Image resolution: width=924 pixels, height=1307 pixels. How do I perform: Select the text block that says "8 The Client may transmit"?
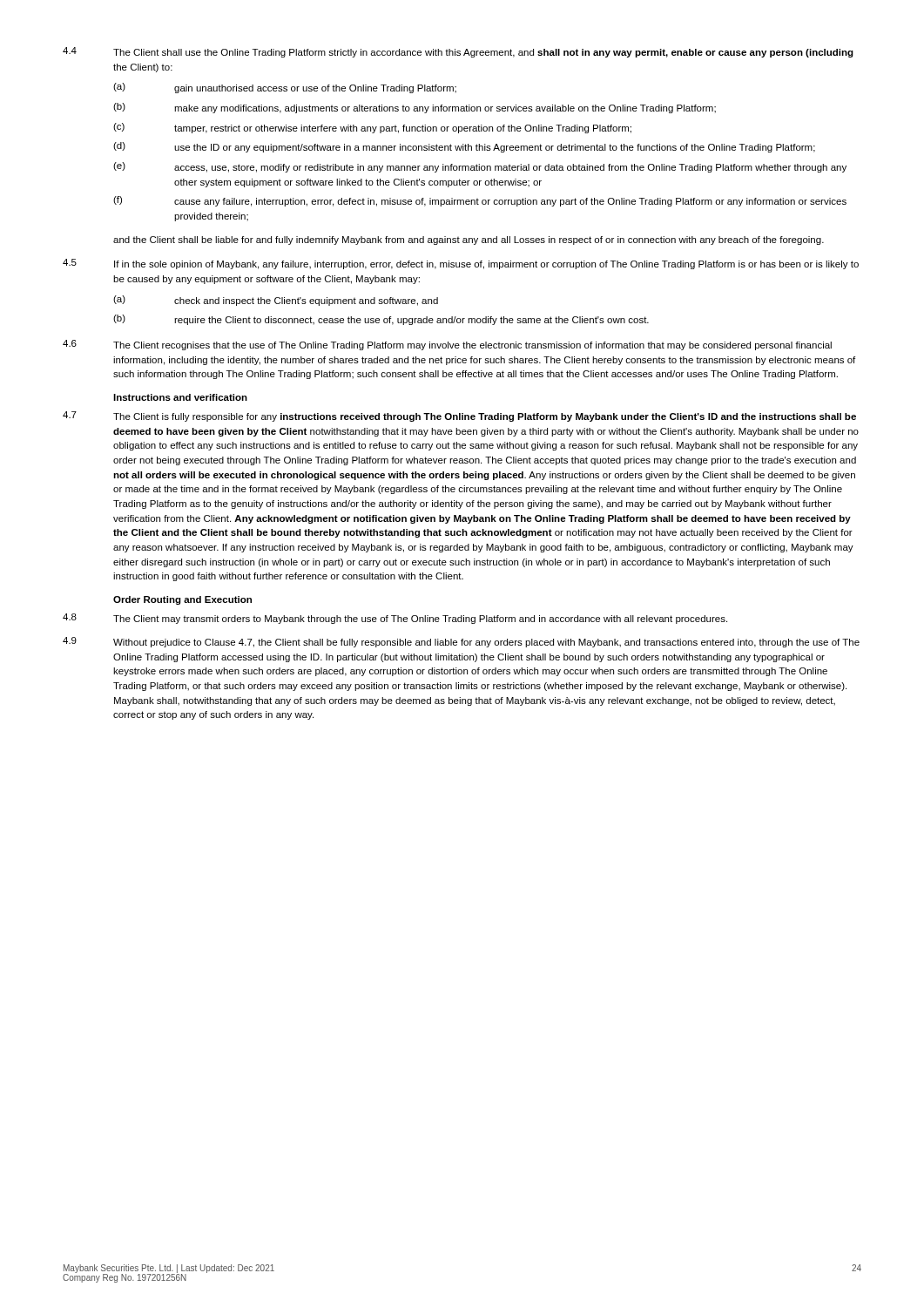click(x=462, y=619)
